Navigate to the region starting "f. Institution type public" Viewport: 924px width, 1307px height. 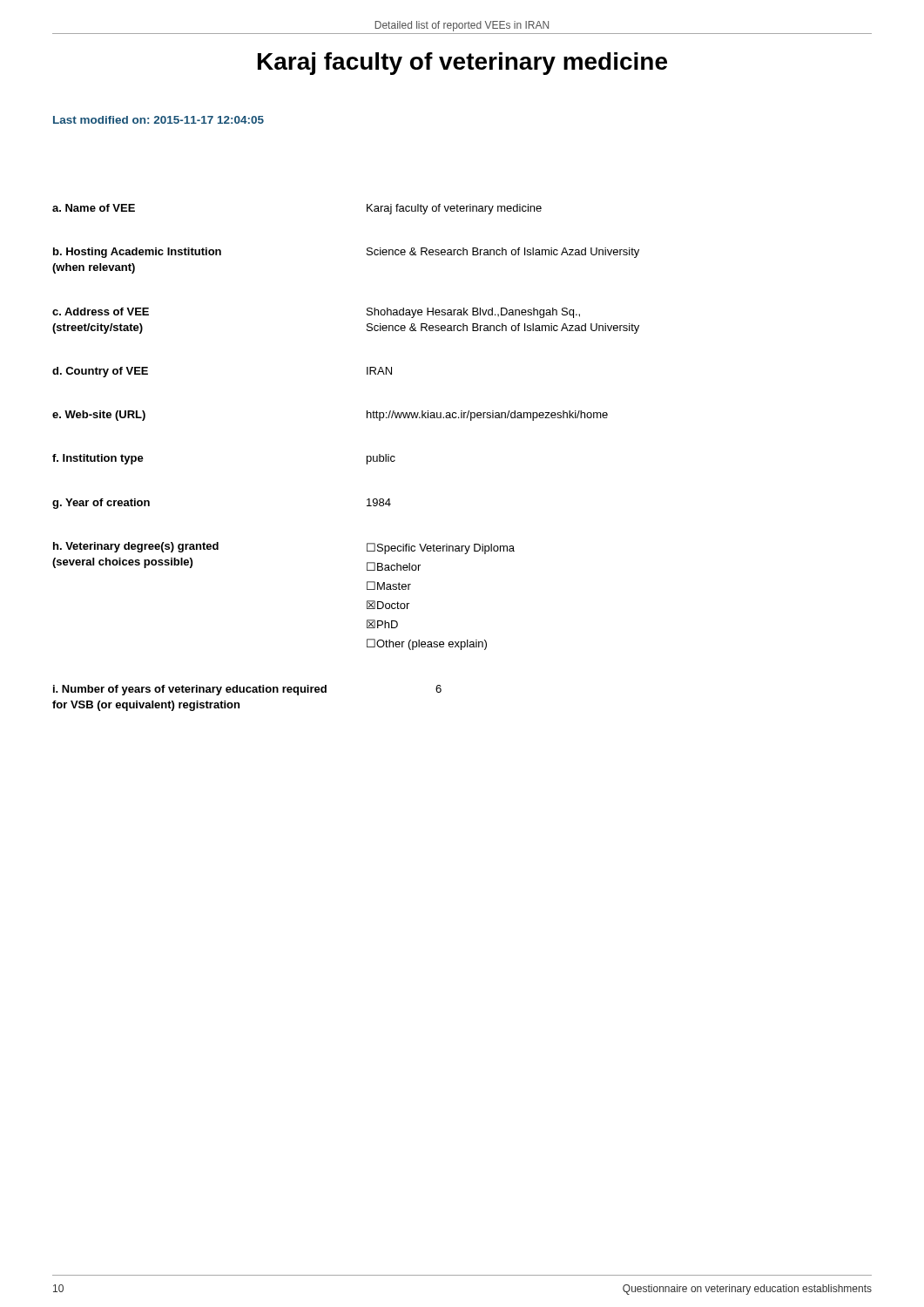(x=101, y=459)
